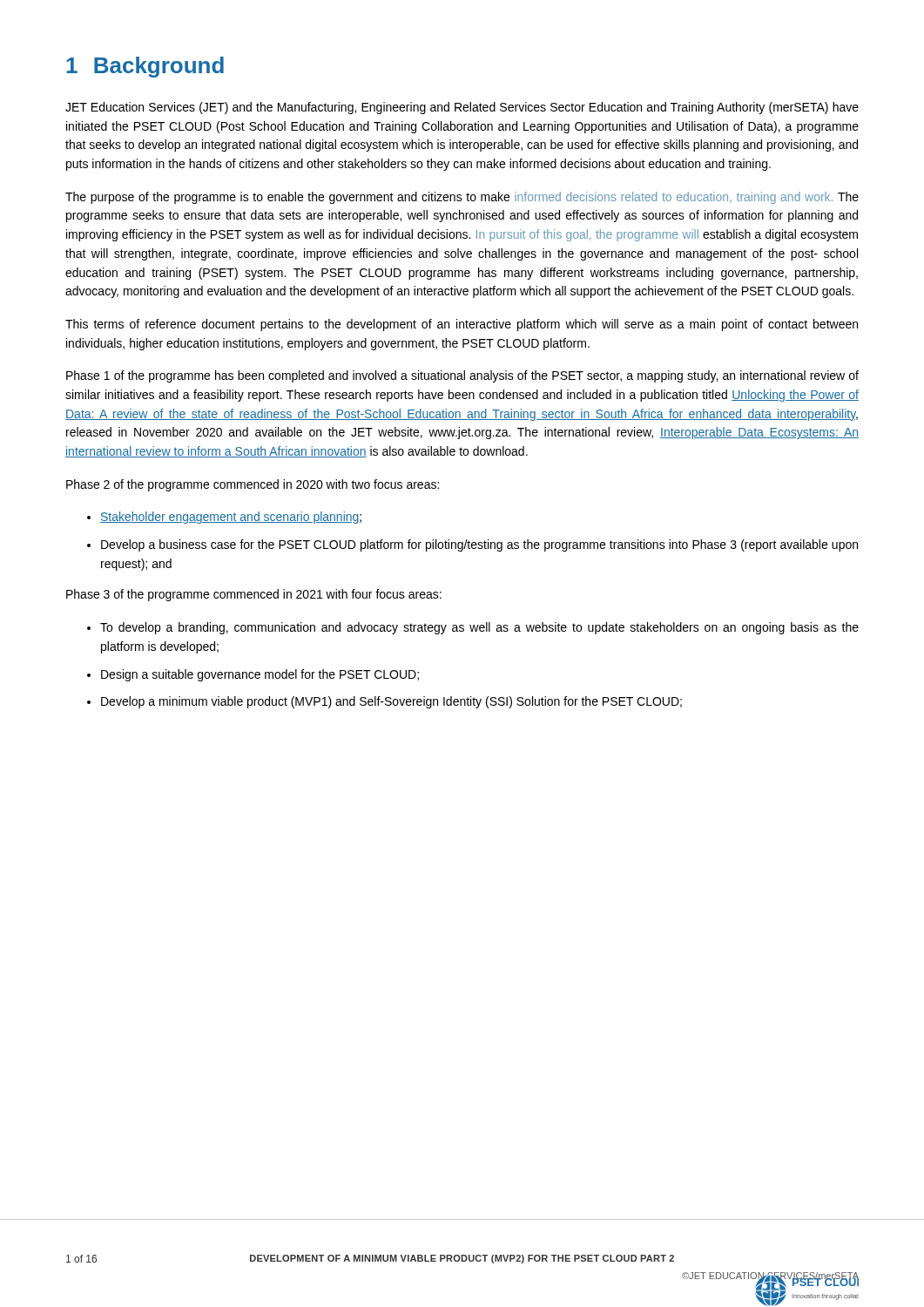Screen dimensions: 1307x924
Task: Point to the block beginning "JET Education Services"
Action: coord(462,136)
